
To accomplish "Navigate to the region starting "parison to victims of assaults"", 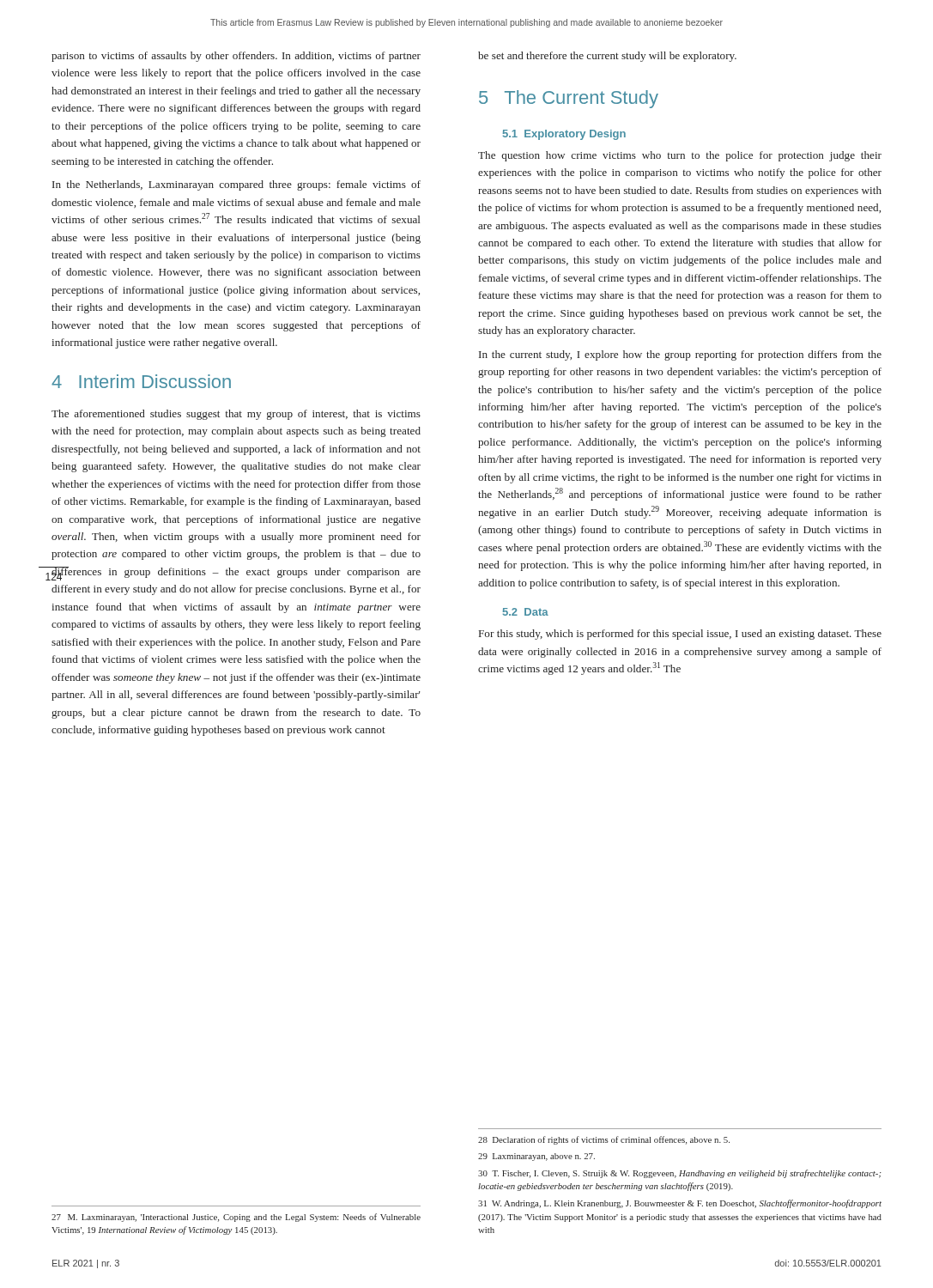I will 236,109.
